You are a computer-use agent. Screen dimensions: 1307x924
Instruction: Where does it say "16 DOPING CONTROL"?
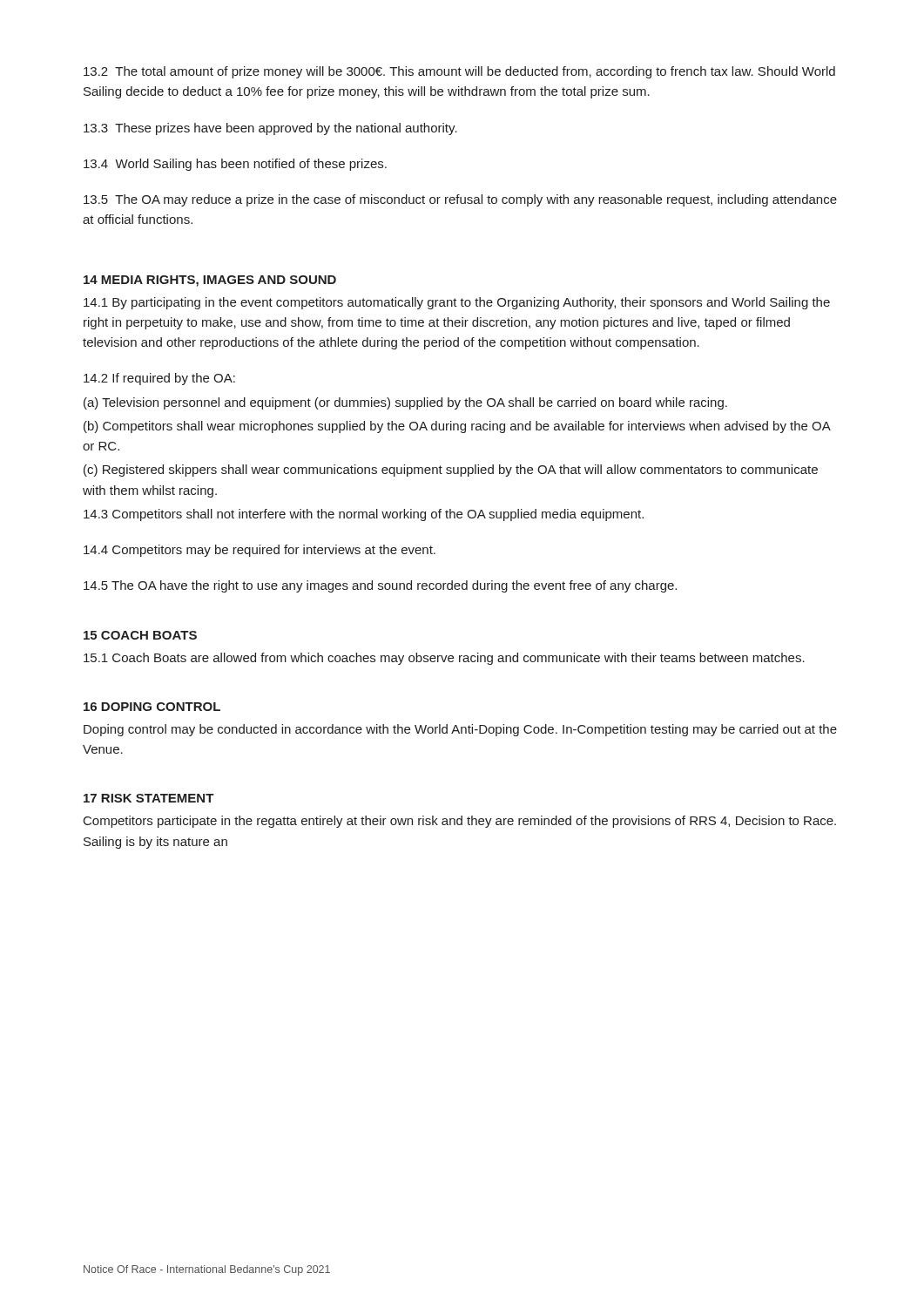pos(152,706)
